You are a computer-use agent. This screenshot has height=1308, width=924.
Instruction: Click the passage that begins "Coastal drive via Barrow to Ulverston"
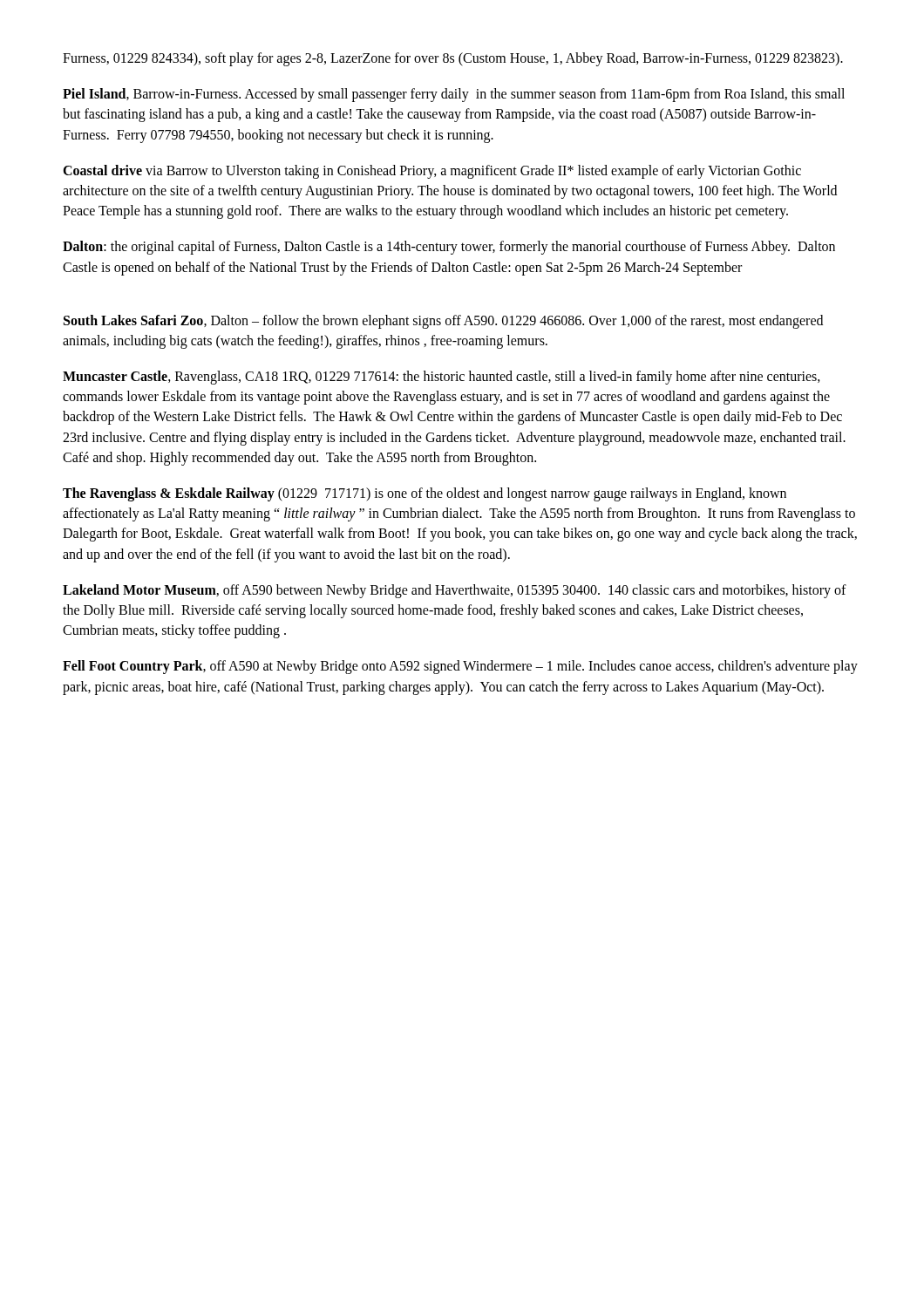(462, 191)
